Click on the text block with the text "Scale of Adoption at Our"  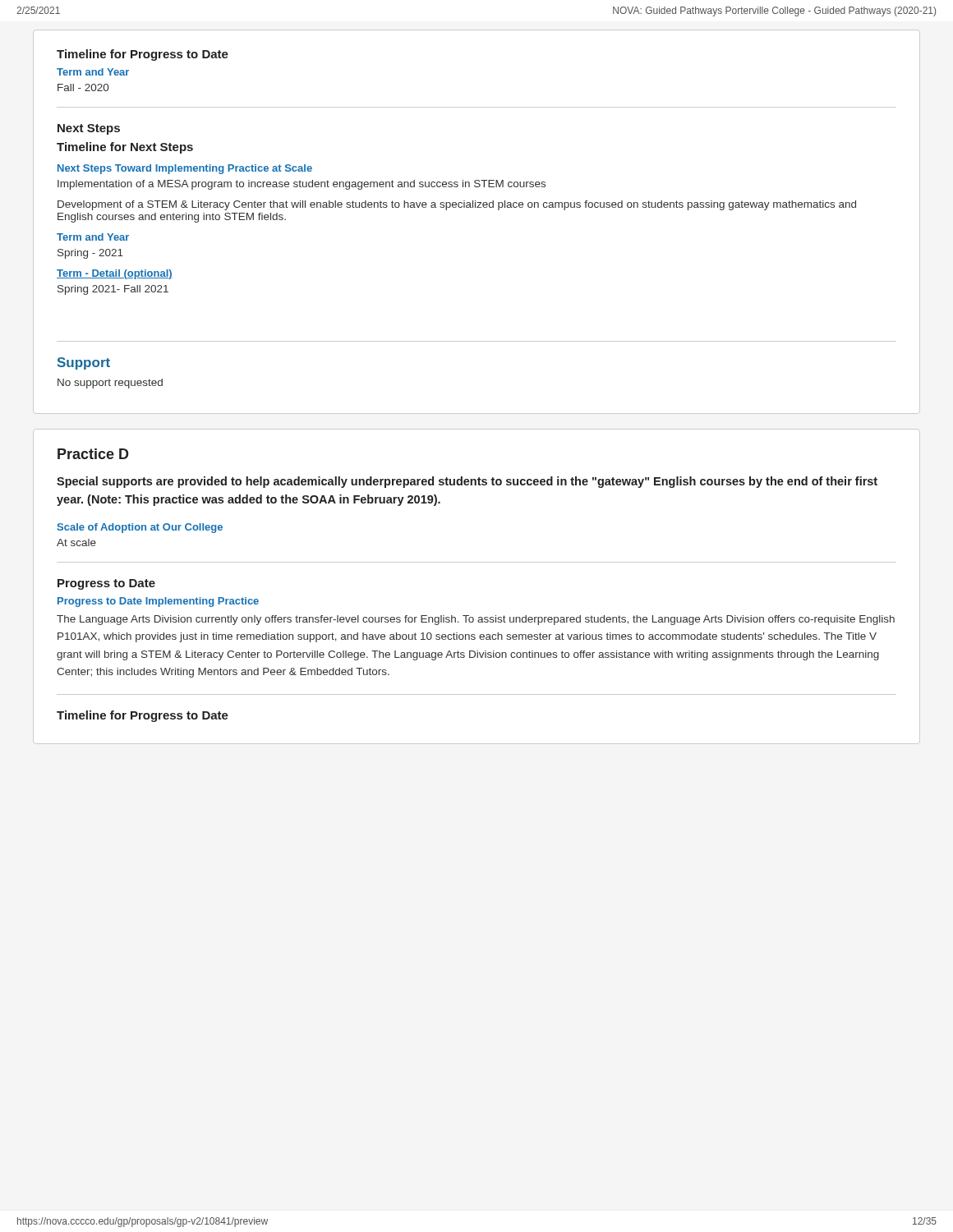(140, 526)
